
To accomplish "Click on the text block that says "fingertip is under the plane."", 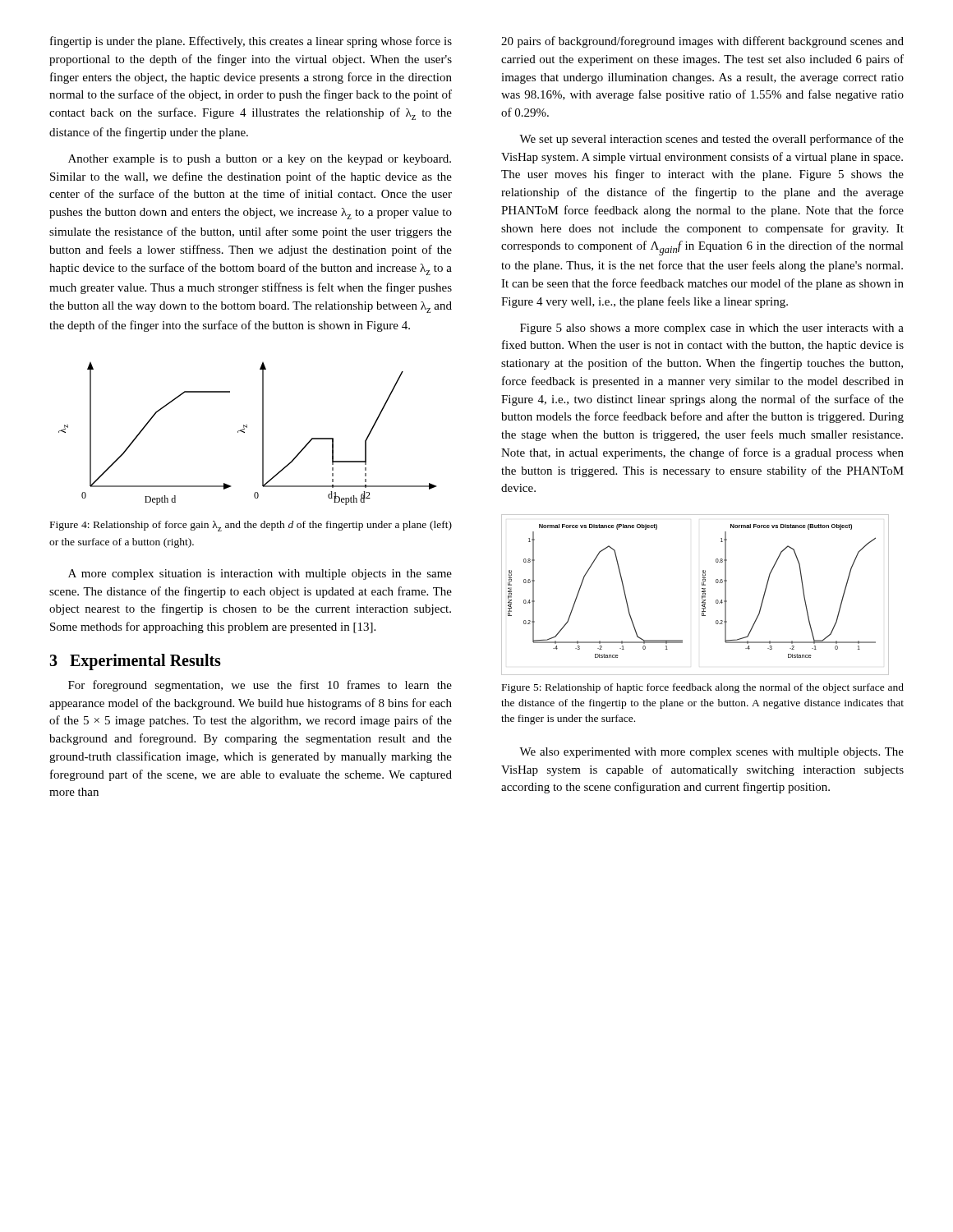I will click(x=251, y=87).
